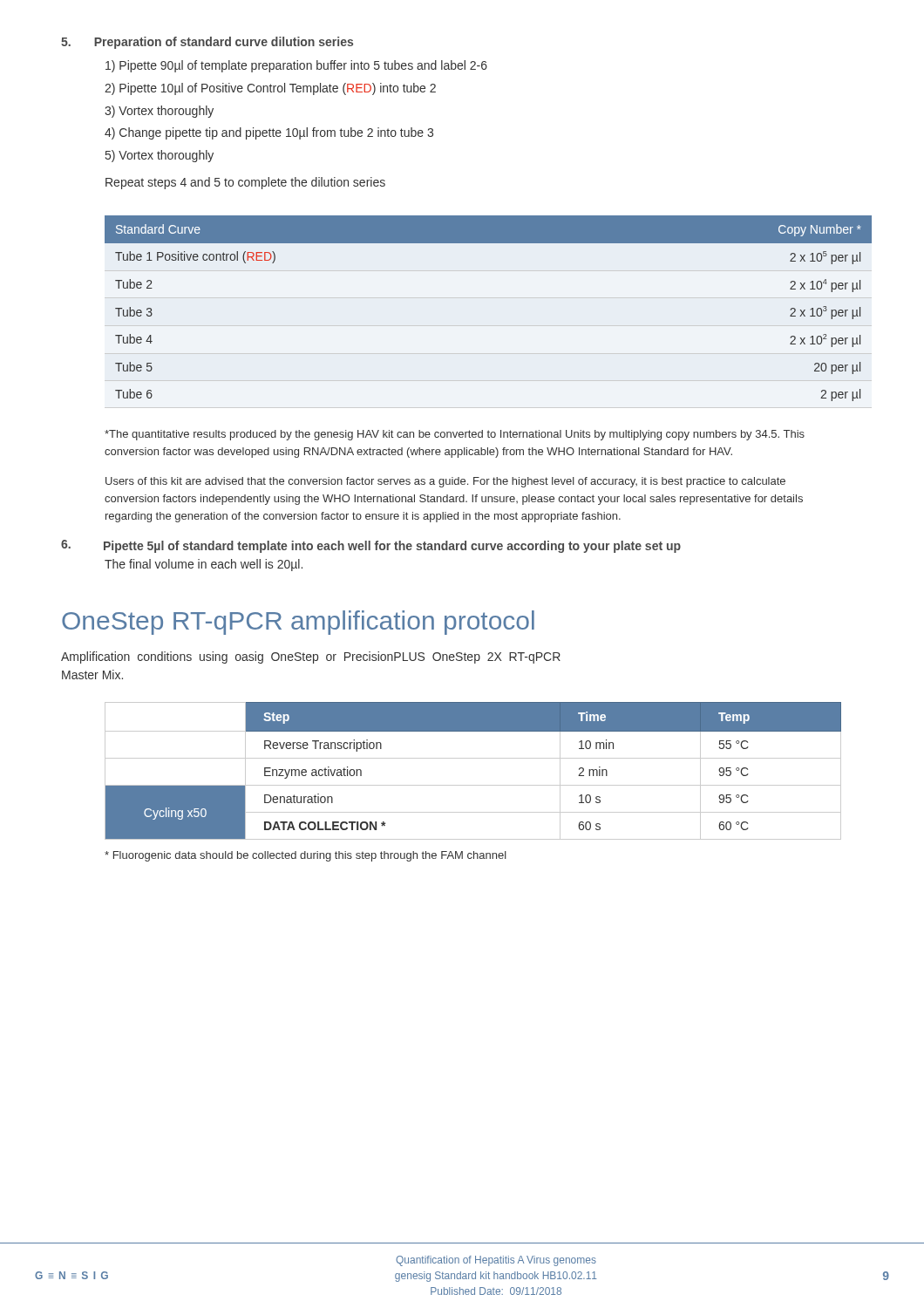
Task: Navigate to the text block starting "Fluorogenic data should be collected"
Action: click(x=306, y=855)
